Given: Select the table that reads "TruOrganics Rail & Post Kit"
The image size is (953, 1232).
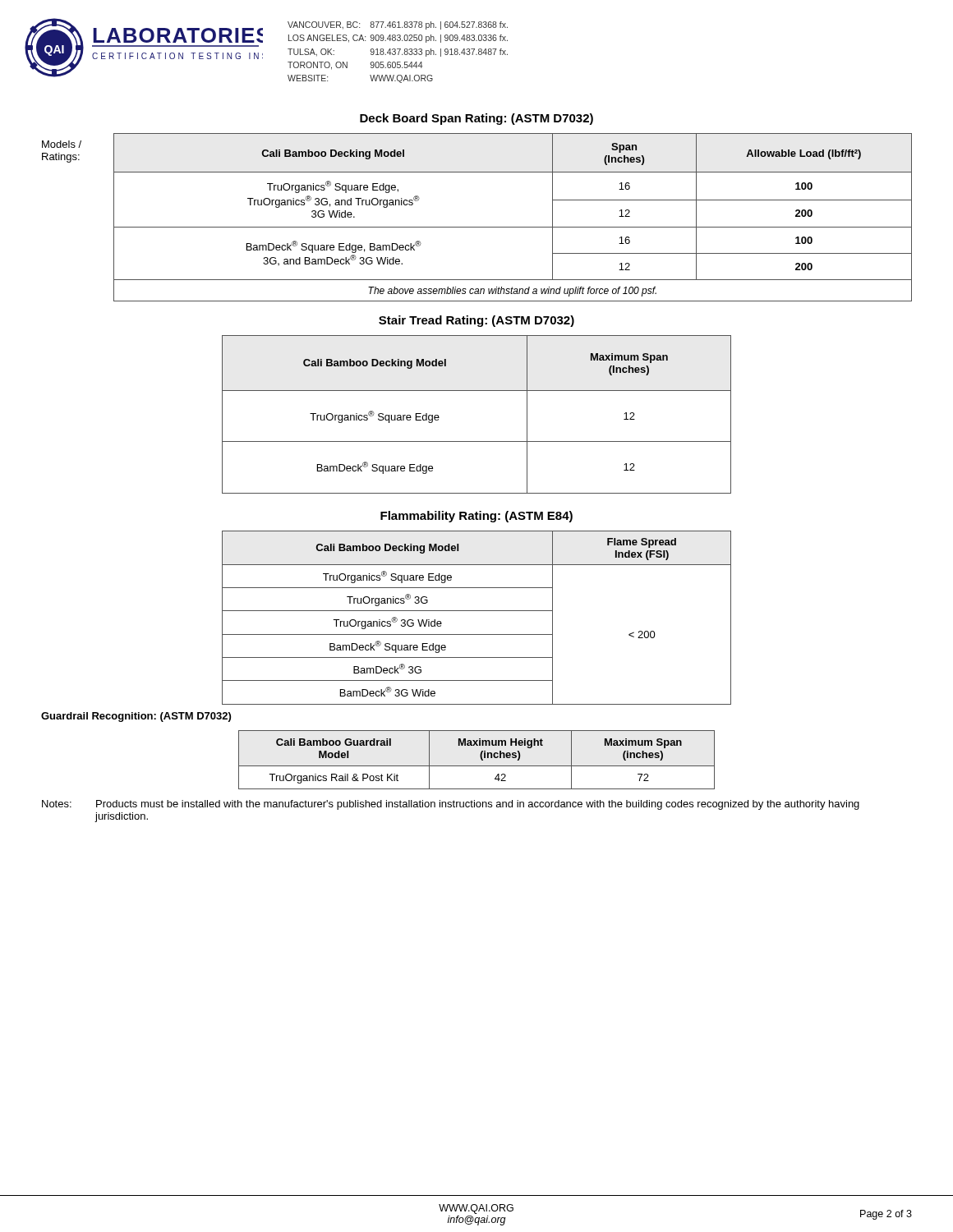Looking at the screenshot, I should [476, 759].
